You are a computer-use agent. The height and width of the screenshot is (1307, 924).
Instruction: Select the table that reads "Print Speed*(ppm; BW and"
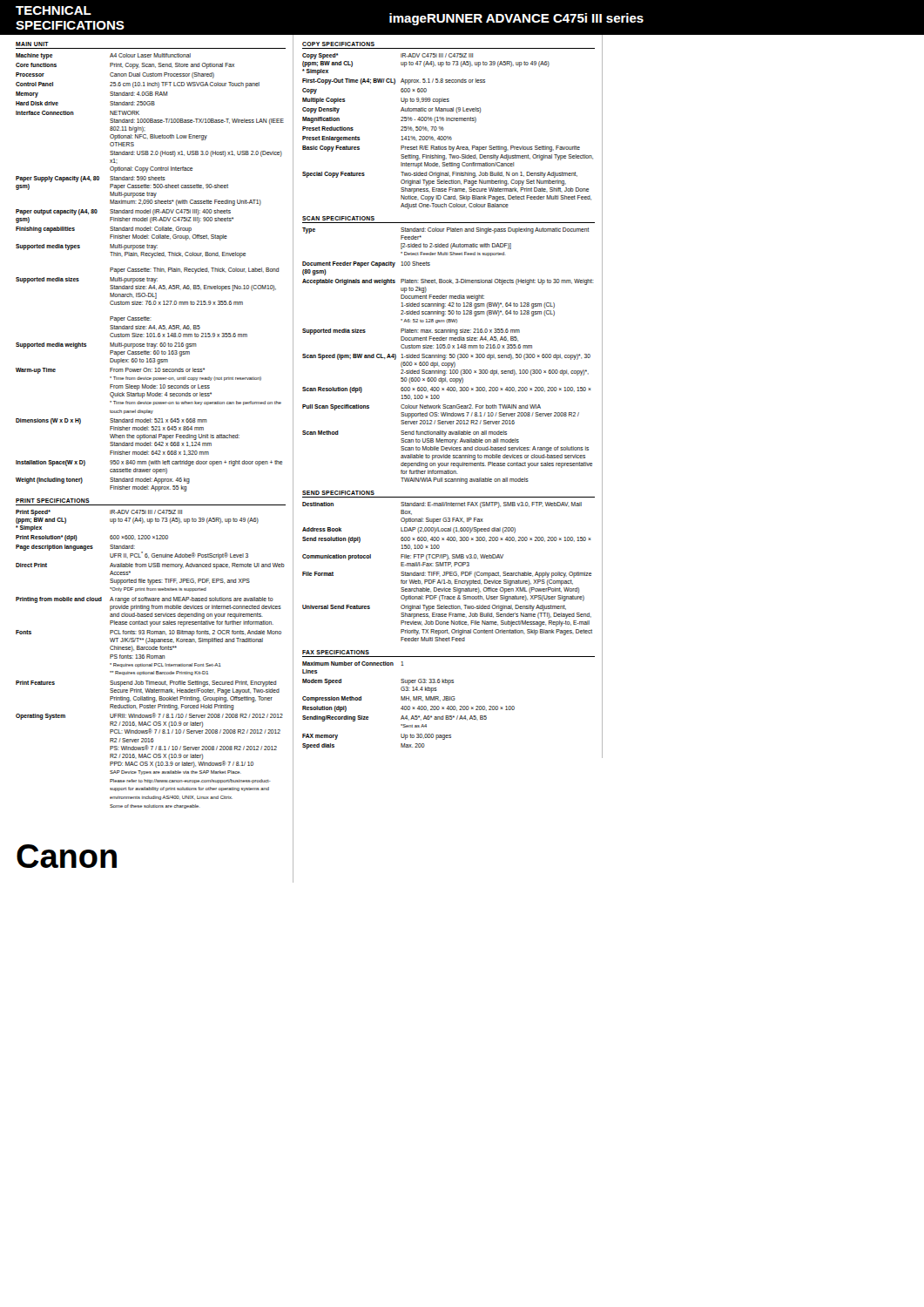151,659
